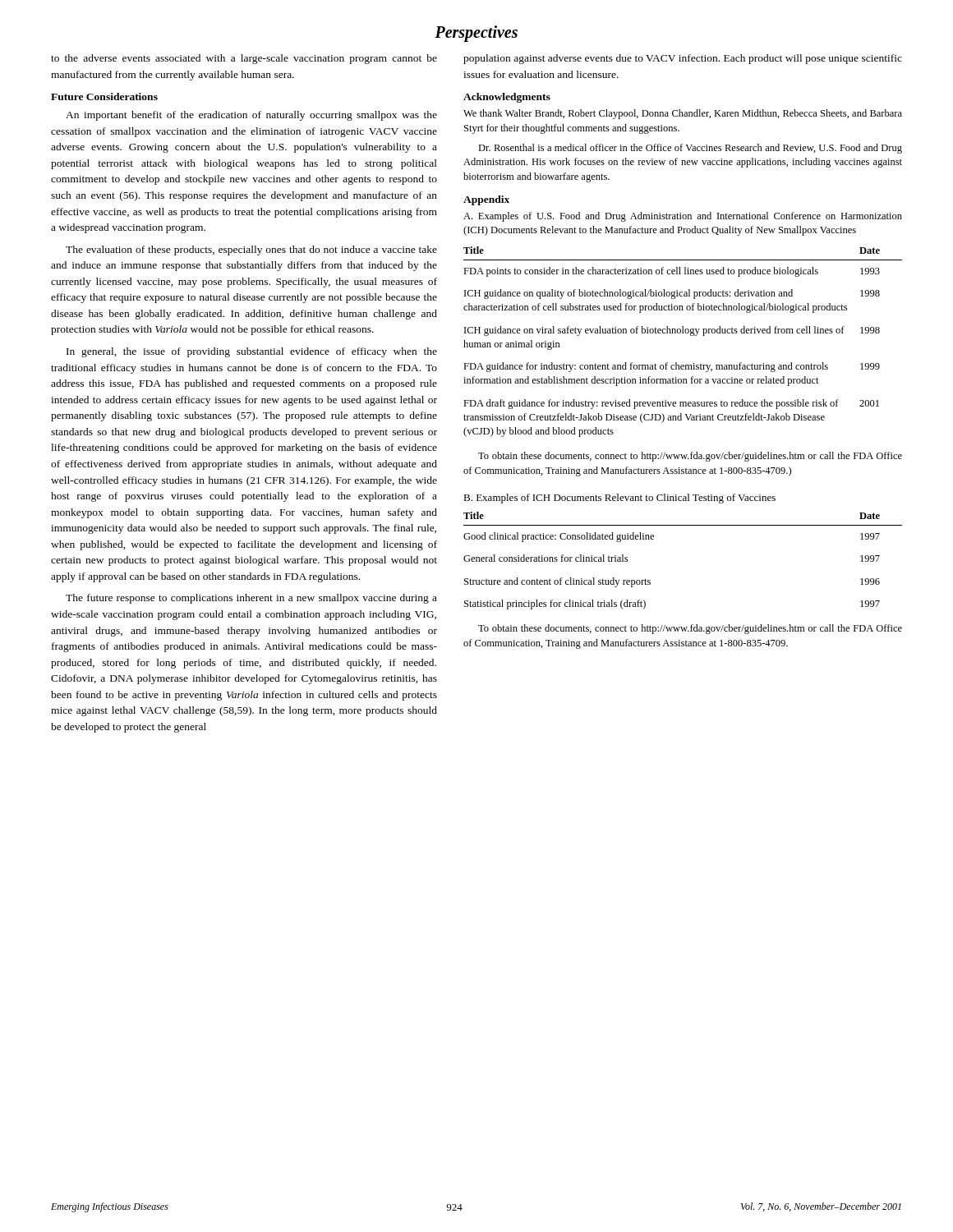Locate the block of text that opens with "The future response to complications inherent in"
Screen dimensions: 1232x953
[244, 662]
